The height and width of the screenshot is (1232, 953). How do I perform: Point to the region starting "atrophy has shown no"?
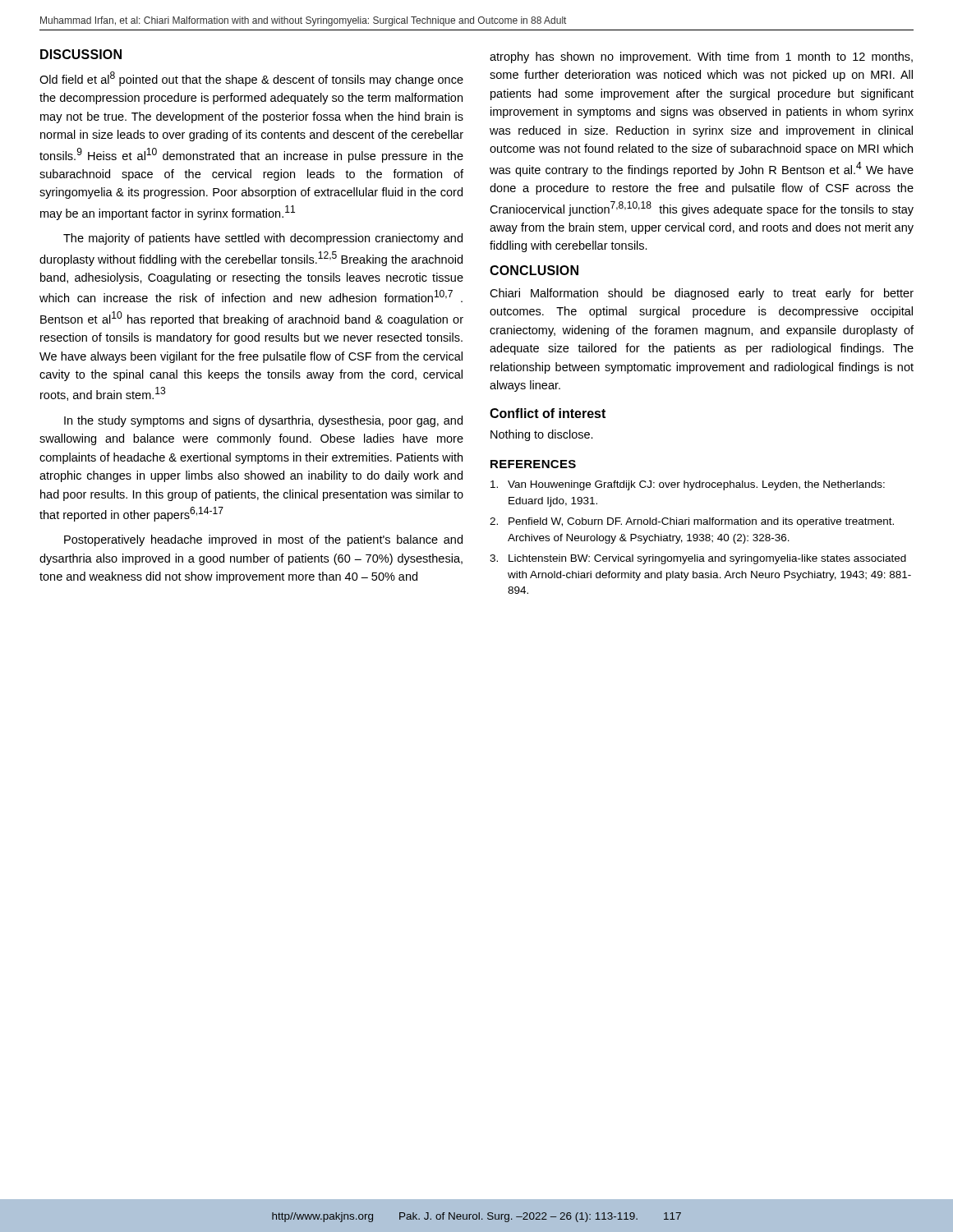tap(702, 151)
